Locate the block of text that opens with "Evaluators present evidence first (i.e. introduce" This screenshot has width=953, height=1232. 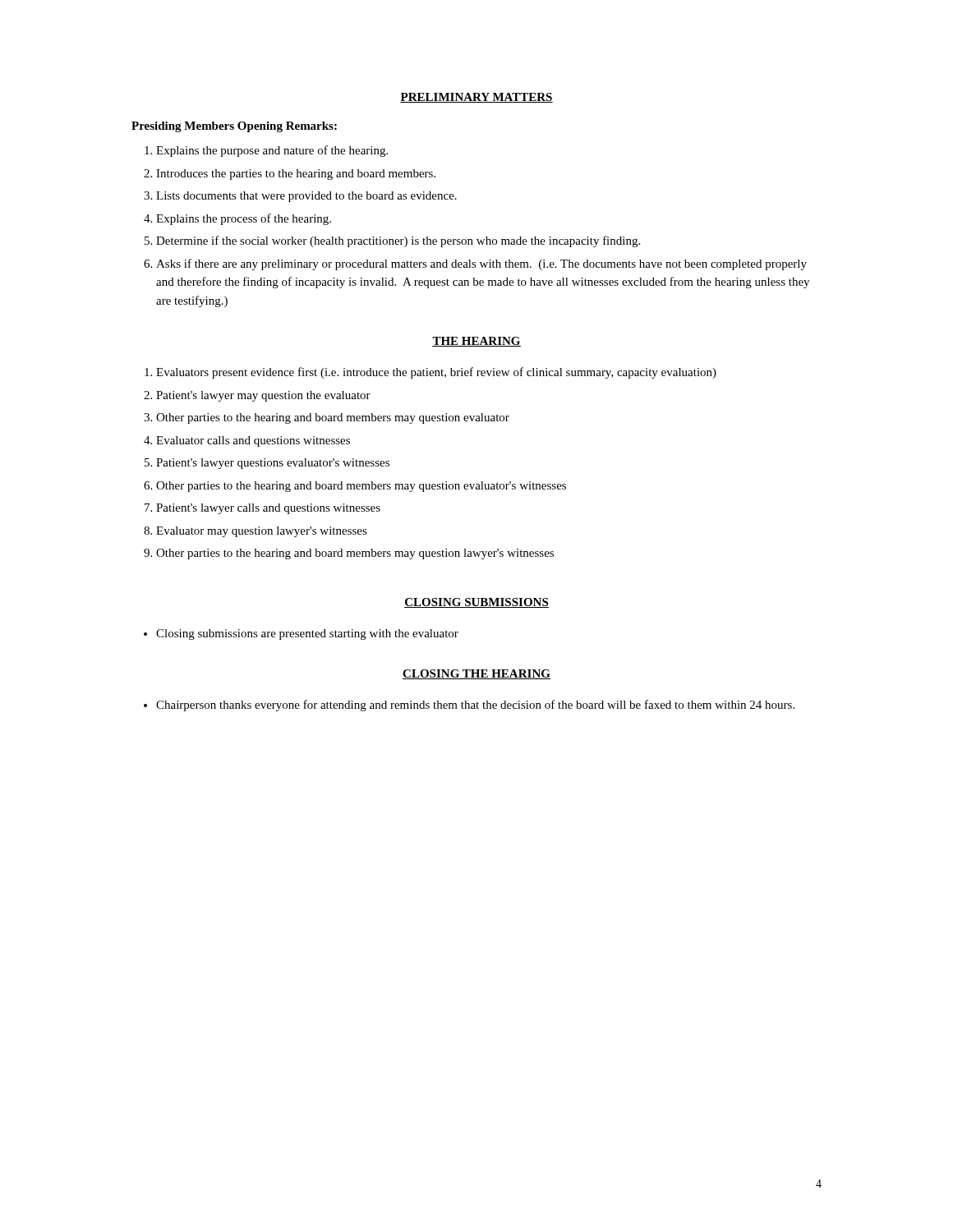click(436, 372)
